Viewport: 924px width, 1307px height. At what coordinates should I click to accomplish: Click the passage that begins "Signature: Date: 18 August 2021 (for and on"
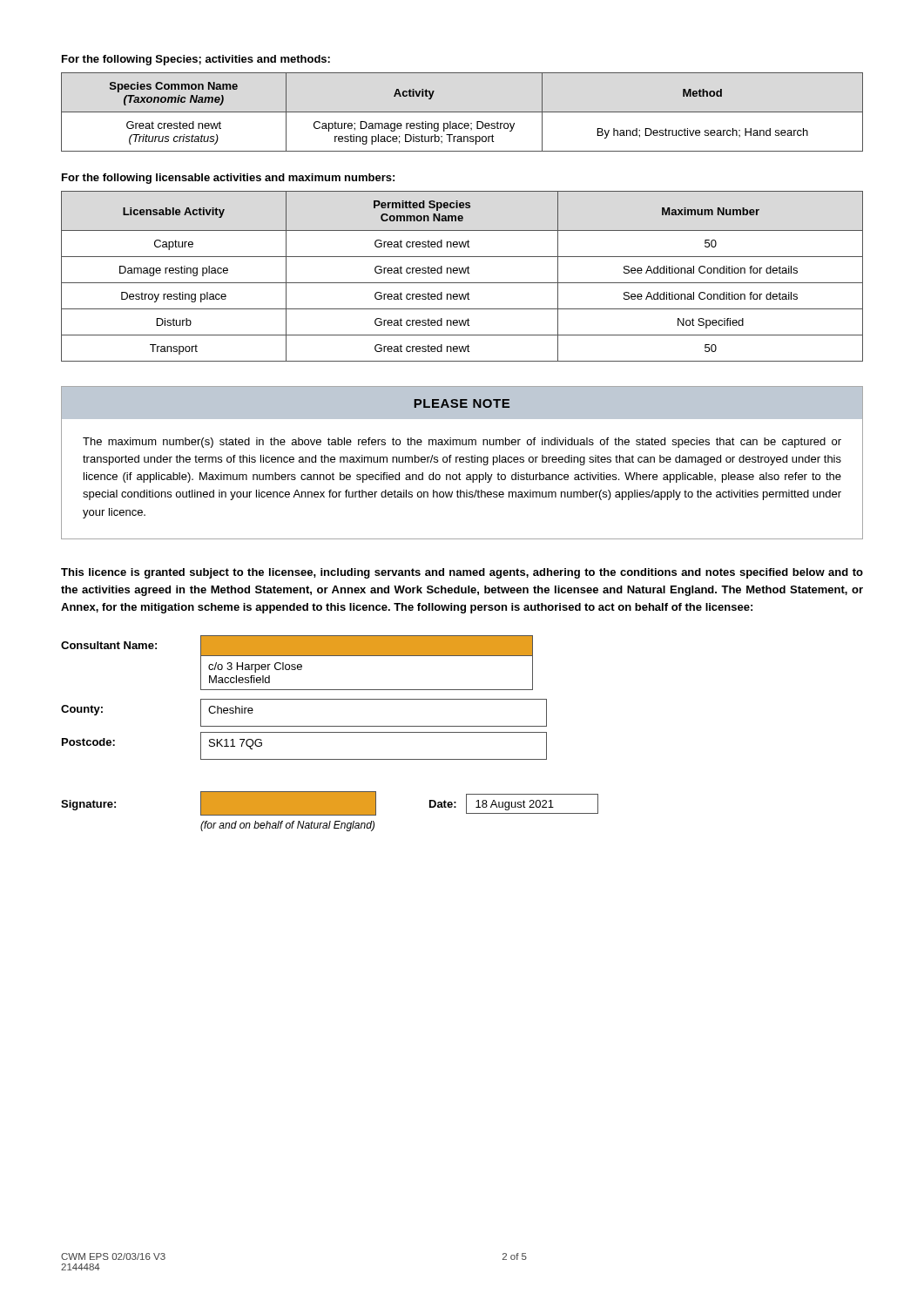(462, 811)
